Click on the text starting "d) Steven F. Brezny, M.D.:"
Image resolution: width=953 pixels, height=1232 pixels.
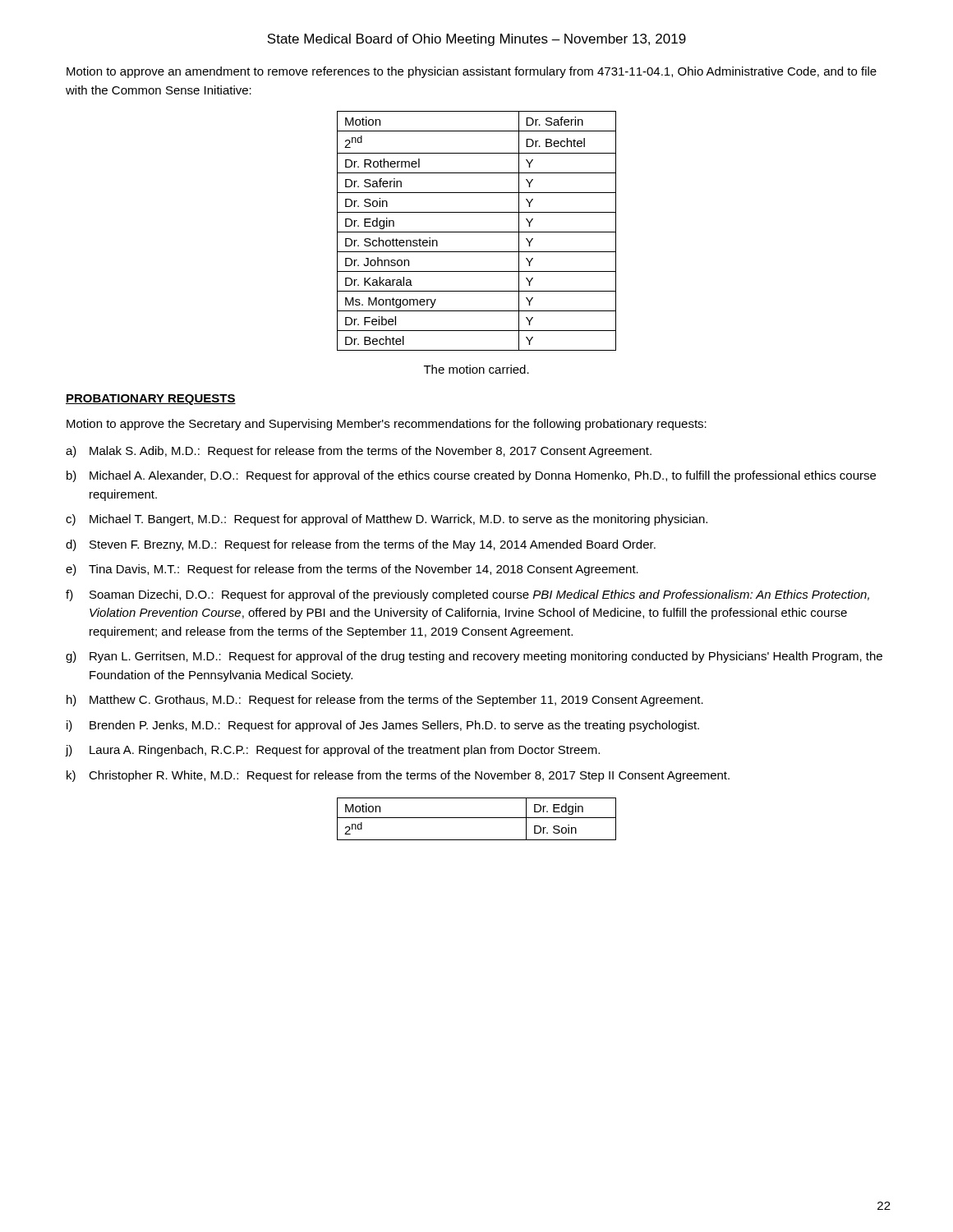click(x=476, y=544)
